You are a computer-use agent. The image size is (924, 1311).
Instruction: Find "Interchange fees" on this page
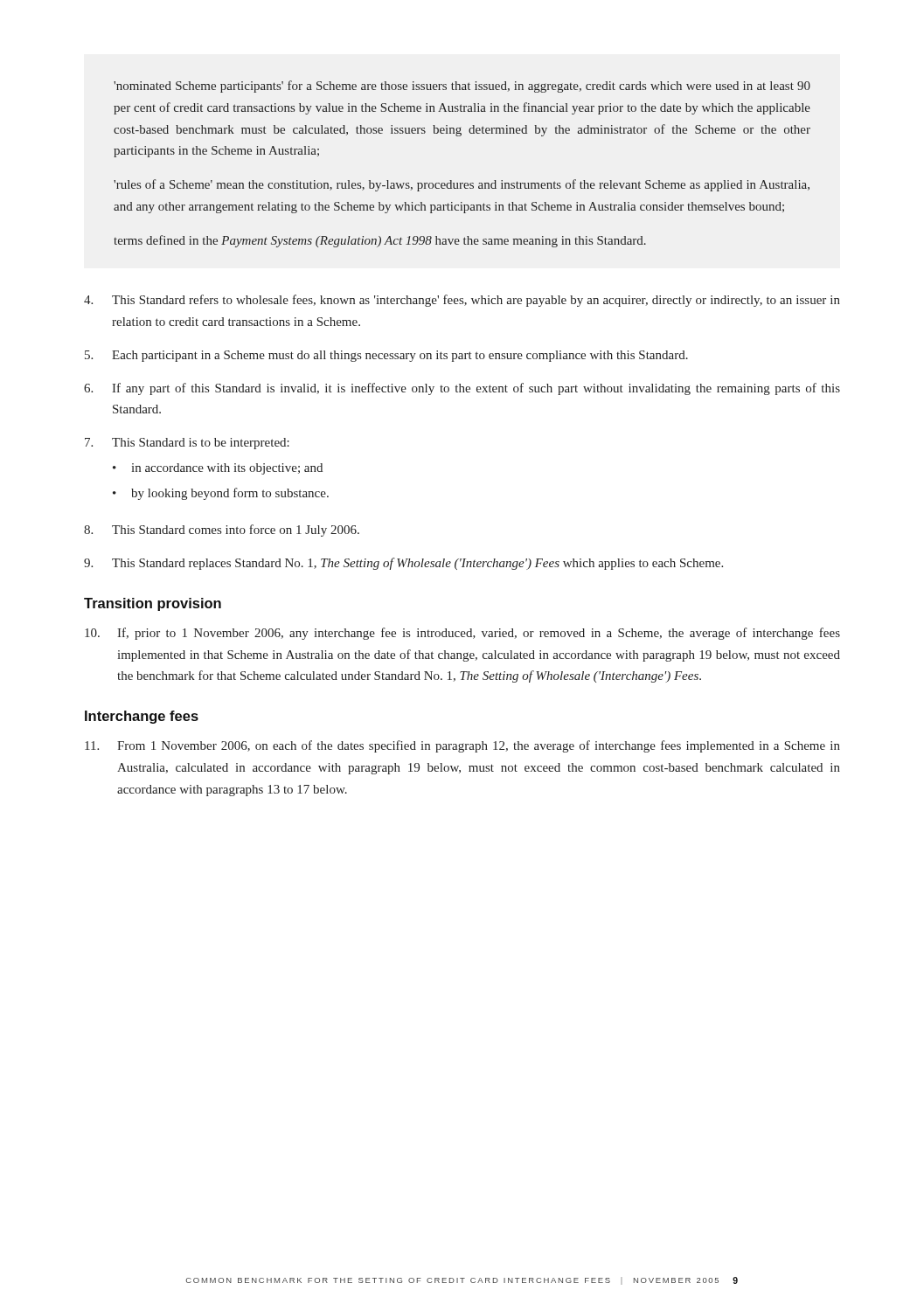click(141, 716)
